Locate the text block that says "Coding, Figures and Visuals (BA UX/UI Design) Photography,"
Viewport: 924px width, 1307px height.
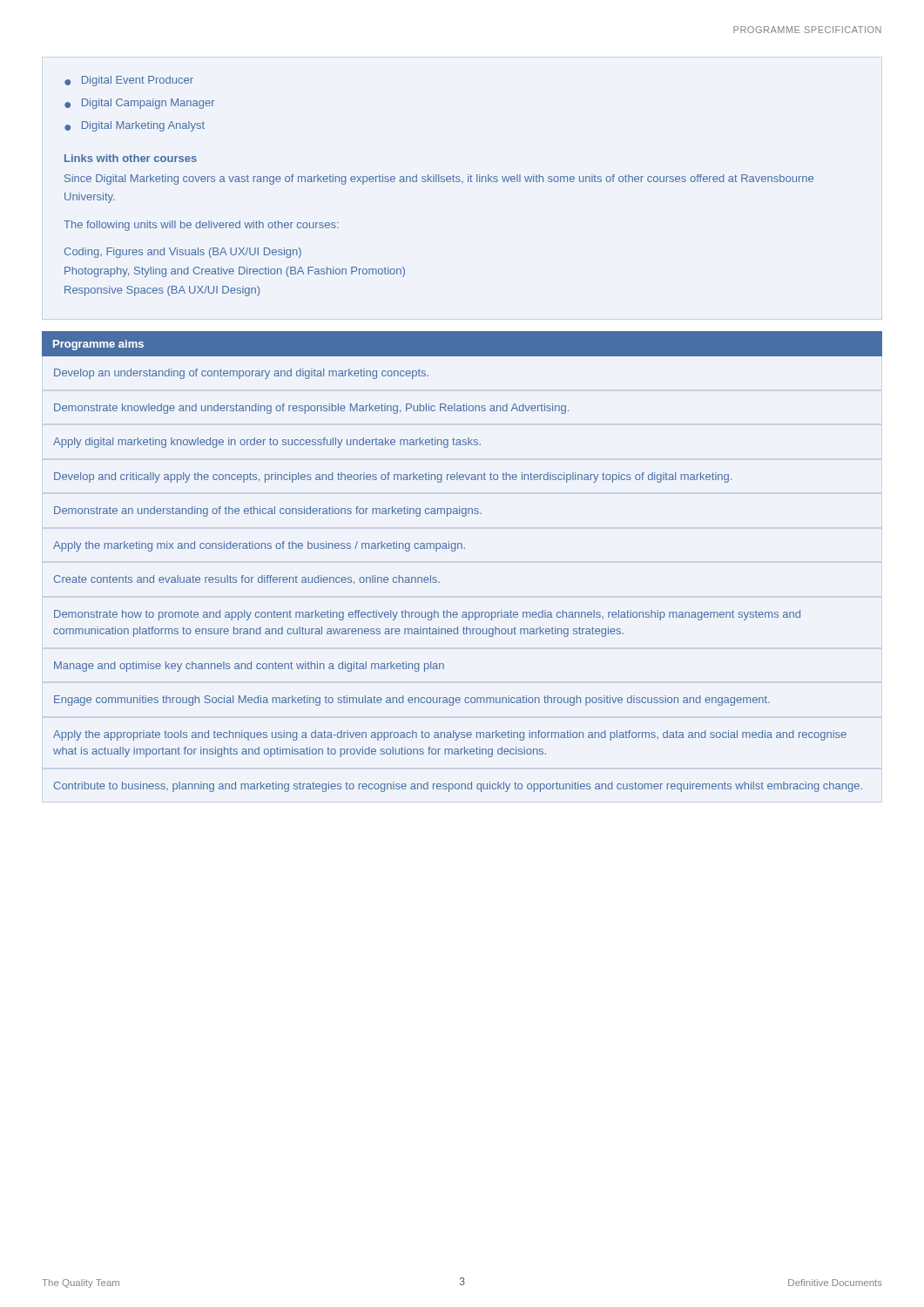235,270
